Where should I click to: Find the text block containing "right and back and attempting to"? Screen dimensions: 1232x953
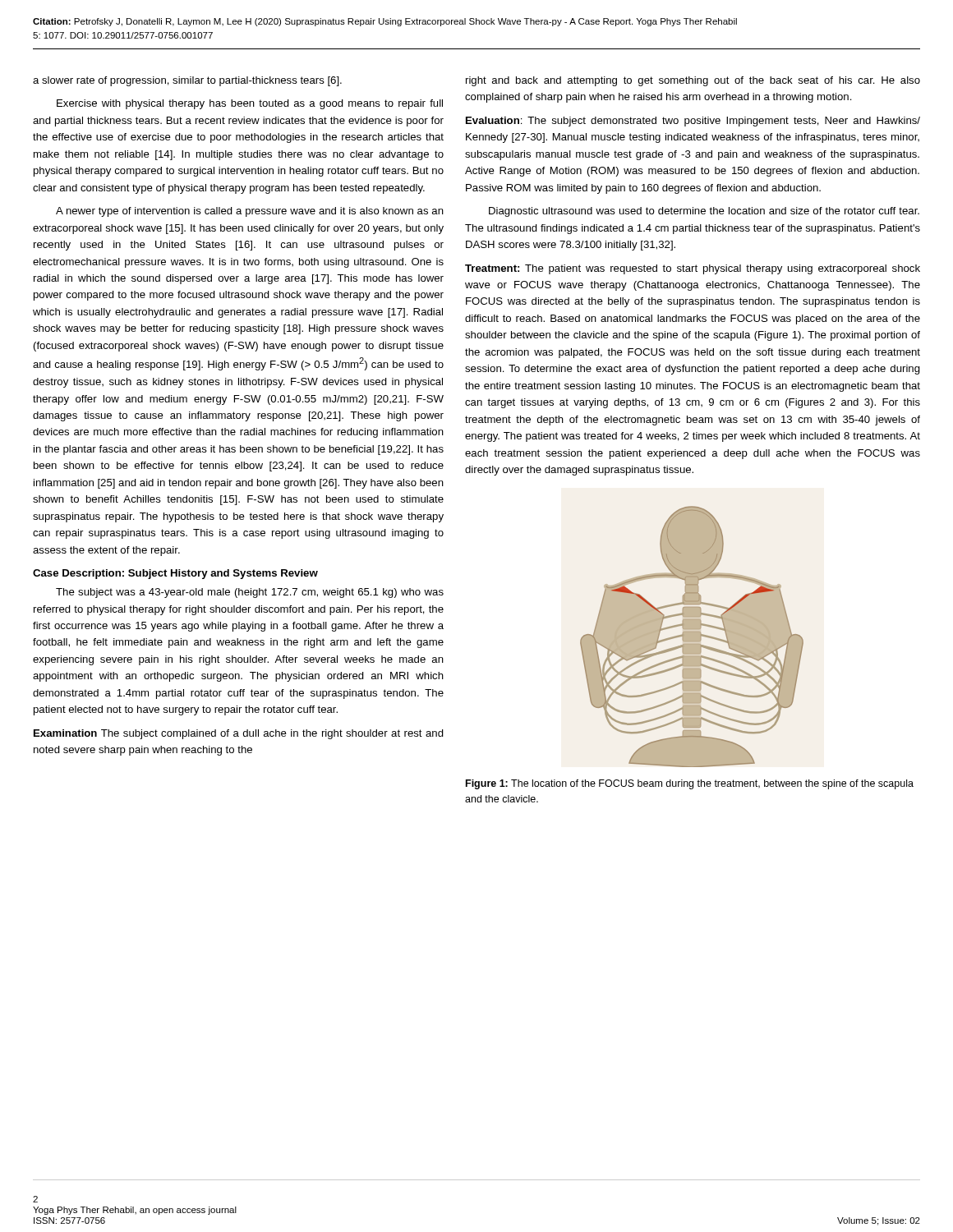coord(693,89)
